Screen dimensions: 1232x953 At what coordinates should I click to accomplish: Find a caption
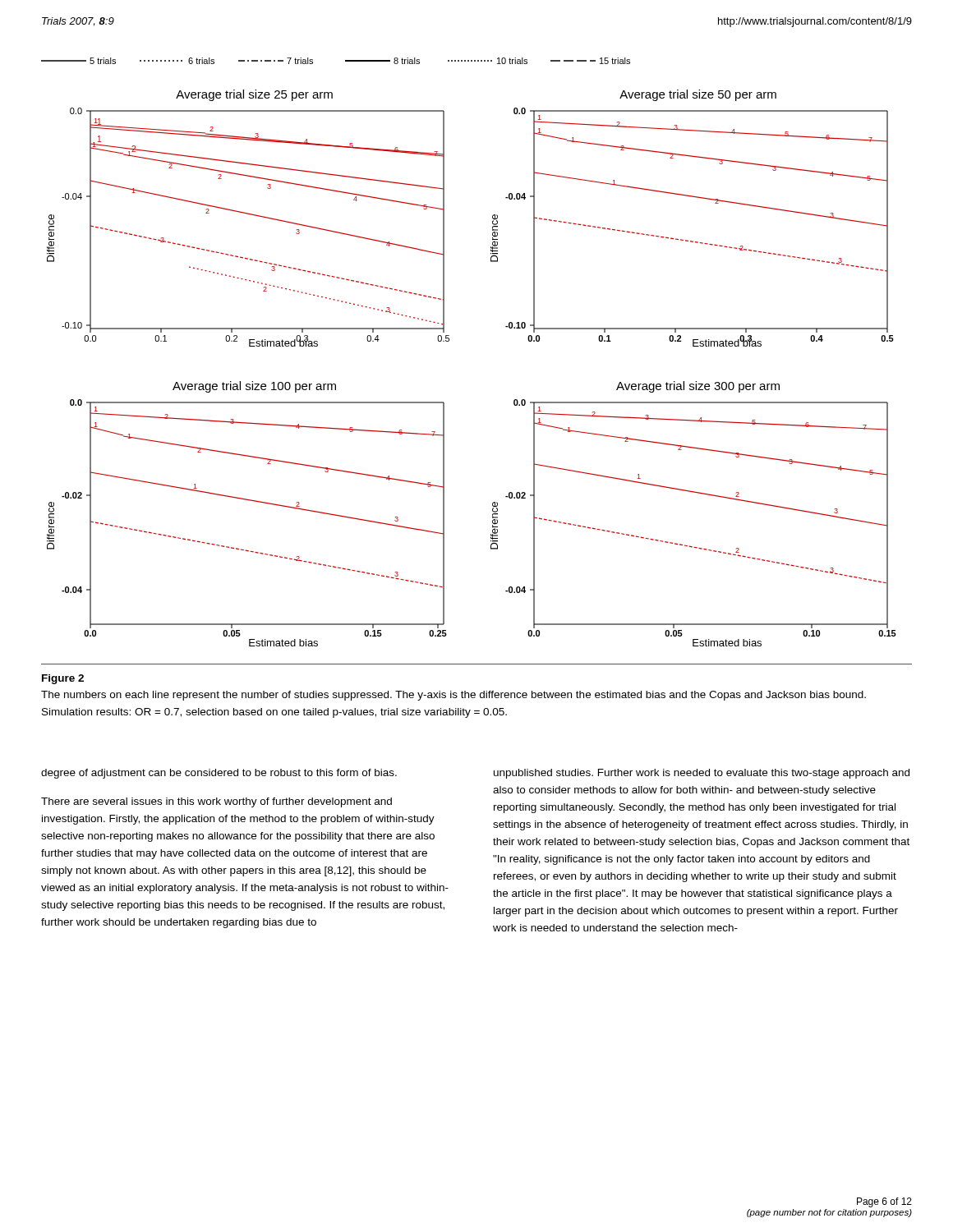point(476,695)
